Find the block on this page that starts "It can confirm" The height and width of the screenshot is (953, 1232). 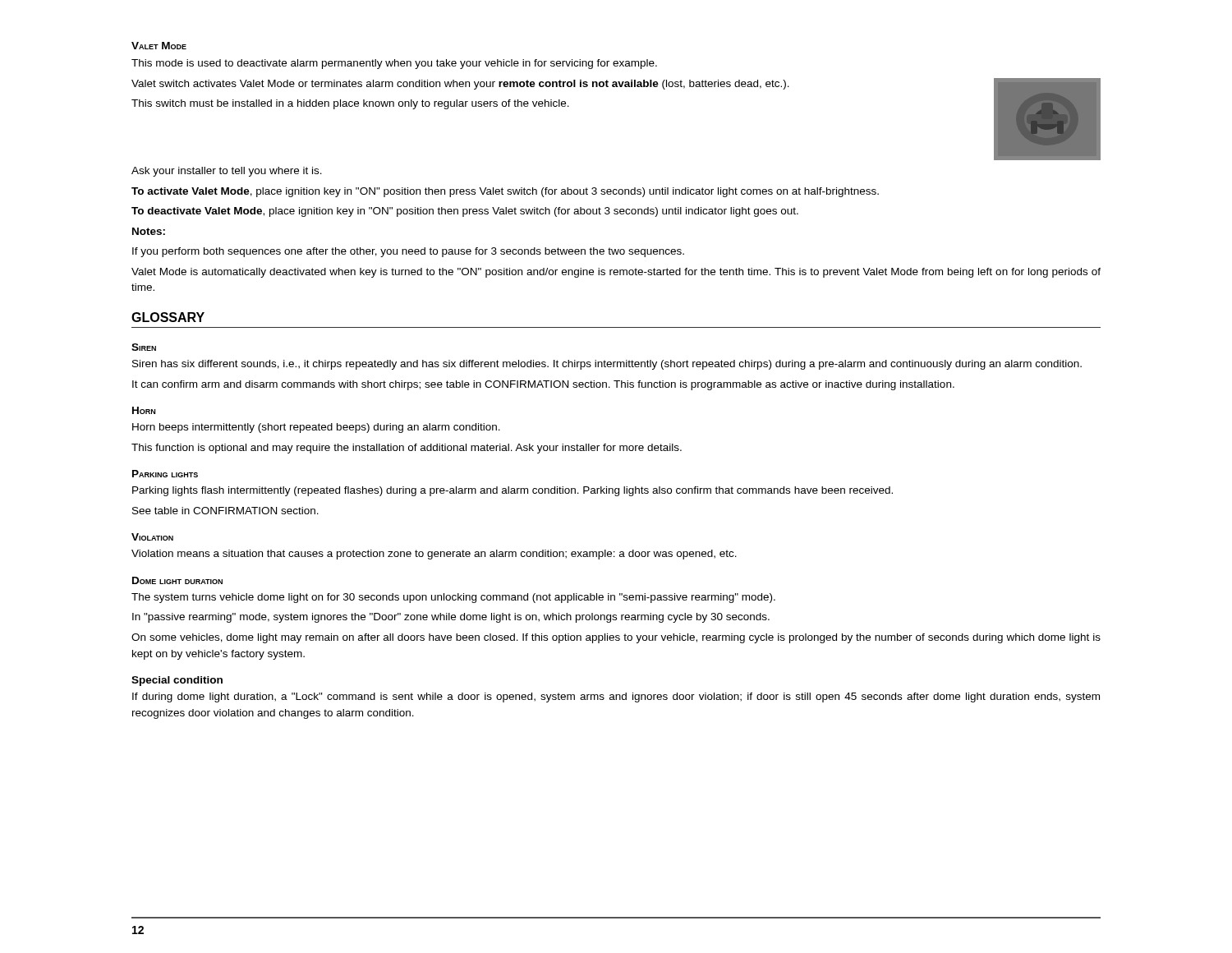[616, 384]
